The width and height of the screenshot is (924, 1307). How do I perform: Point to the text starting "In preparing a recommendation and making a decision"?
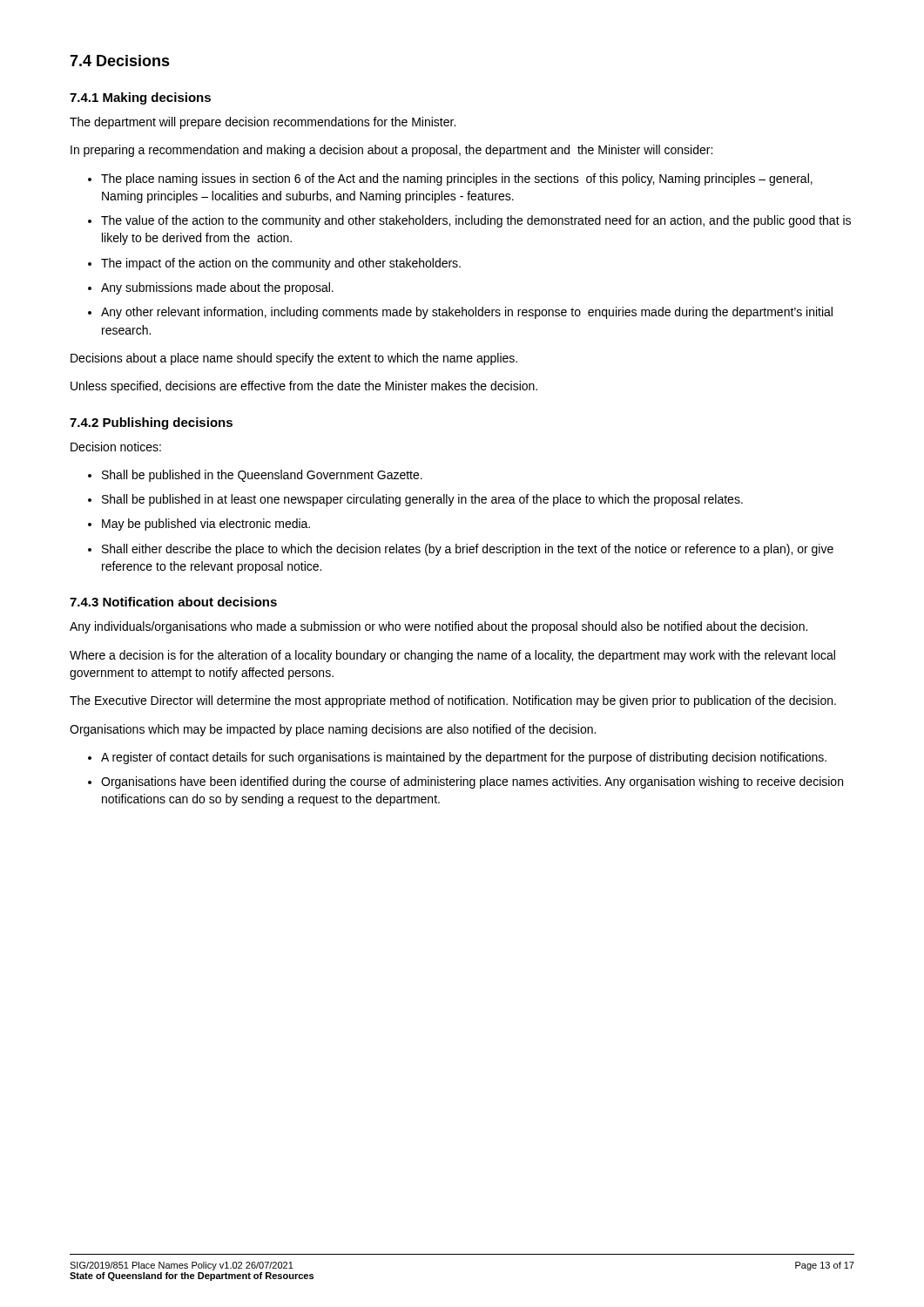coord(392,150)
